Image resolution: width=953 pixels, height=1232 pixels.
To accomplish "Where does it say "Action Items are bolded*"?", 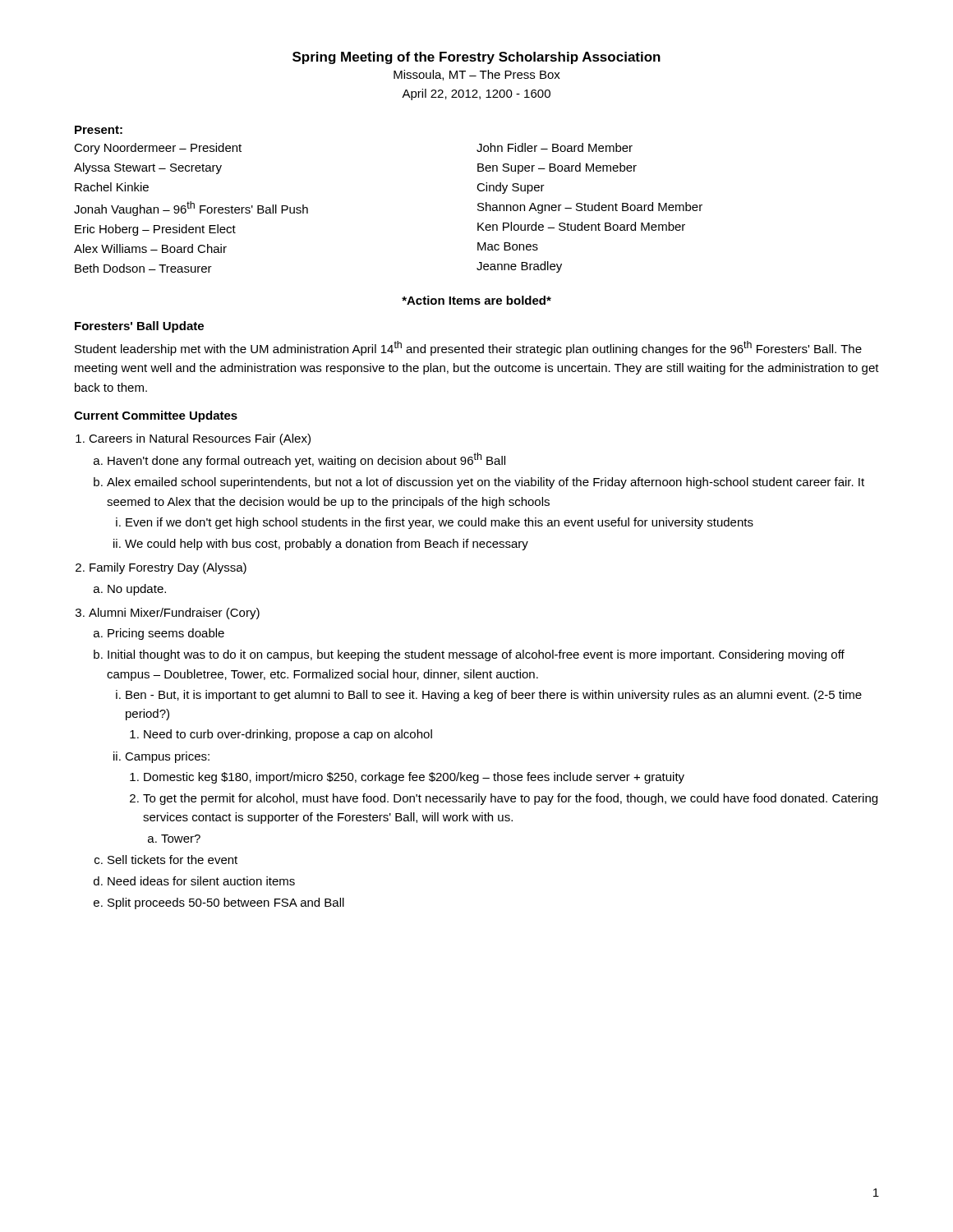I will 476,300.
